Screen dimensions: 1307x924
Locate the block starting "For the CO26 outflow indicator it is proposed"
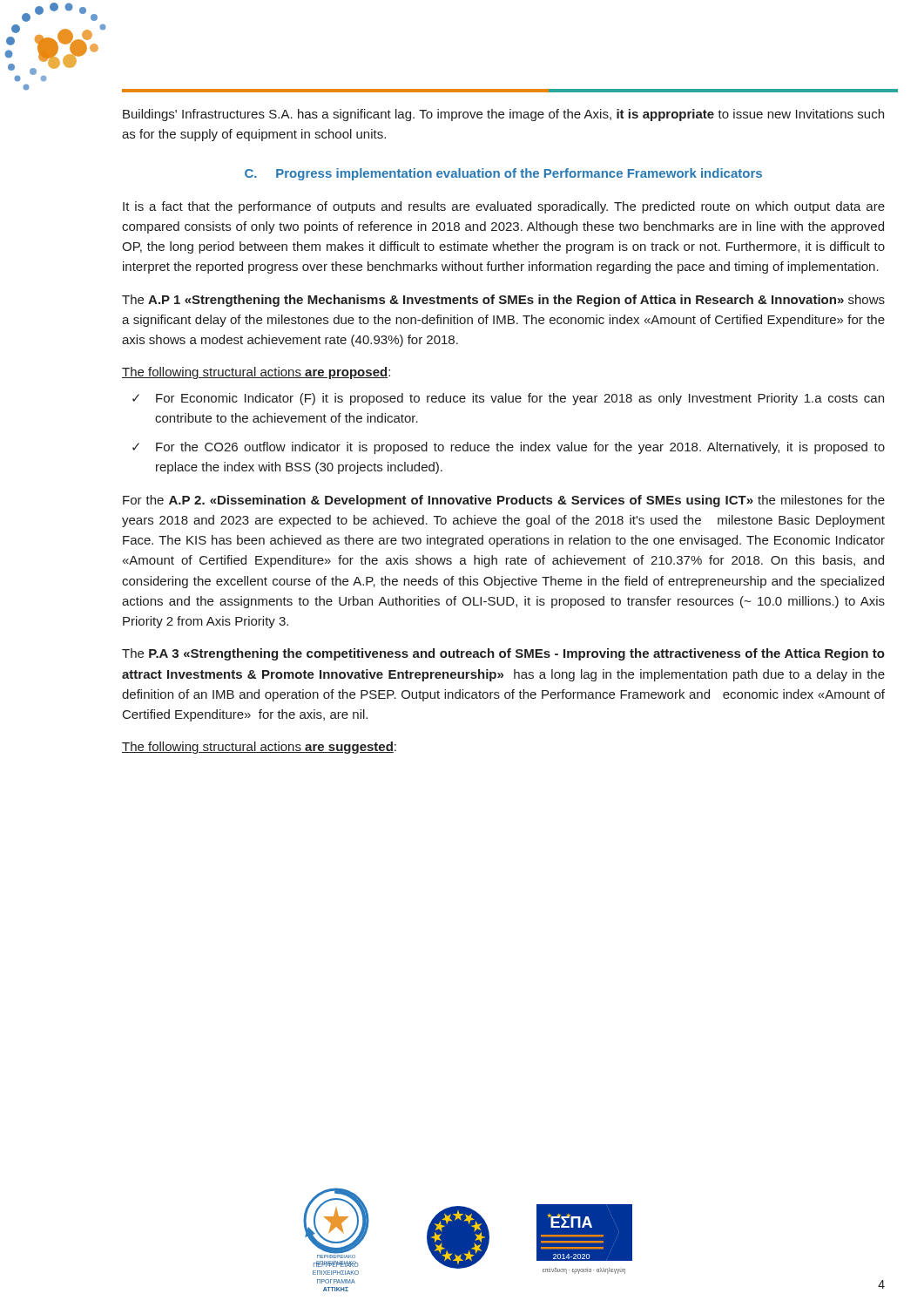click(520, 457)
